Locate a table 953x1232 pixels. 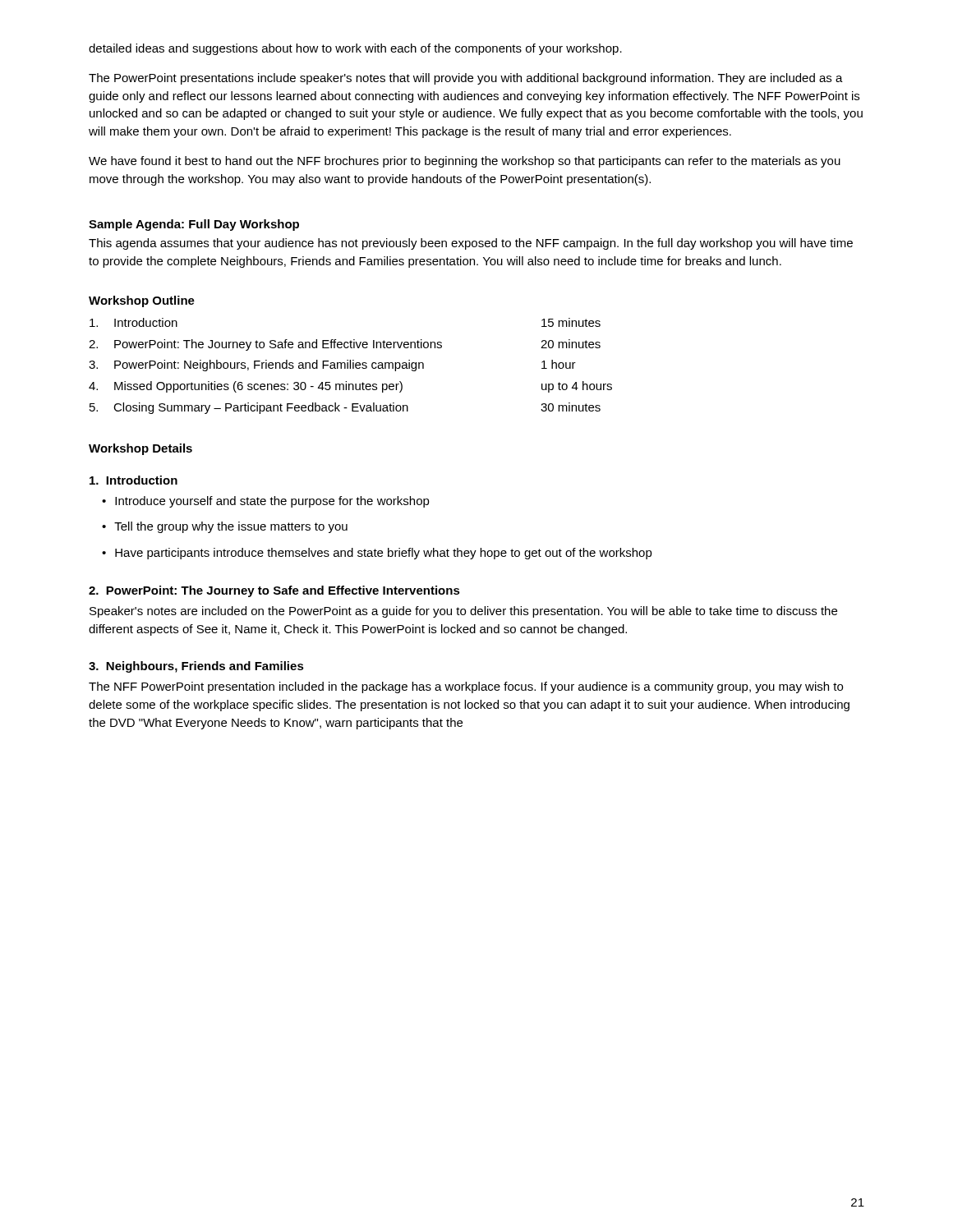pos(476,365)
